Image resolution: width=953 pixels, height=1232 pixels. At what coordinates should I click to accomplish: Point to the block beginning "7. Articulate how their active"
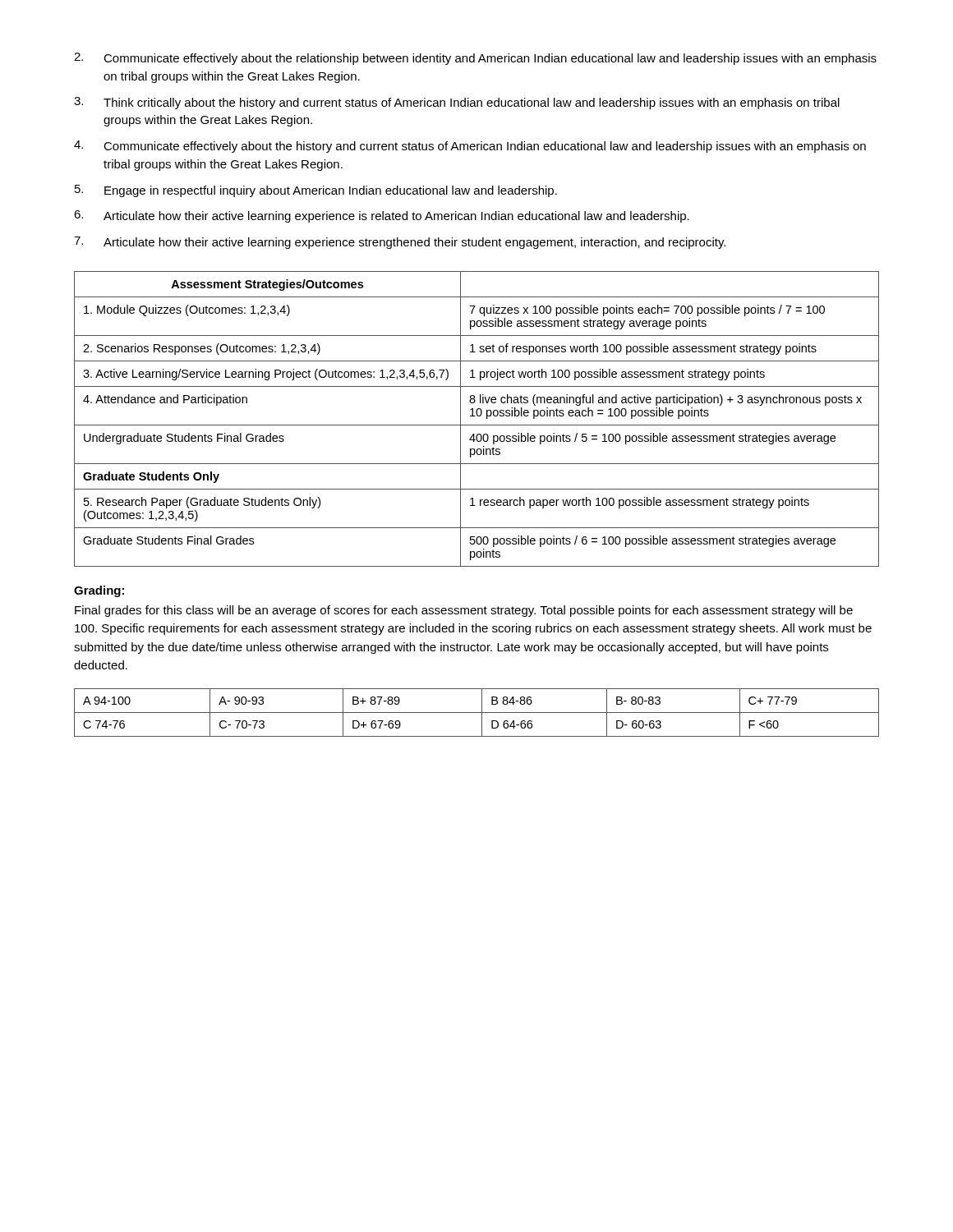(400, 242)
